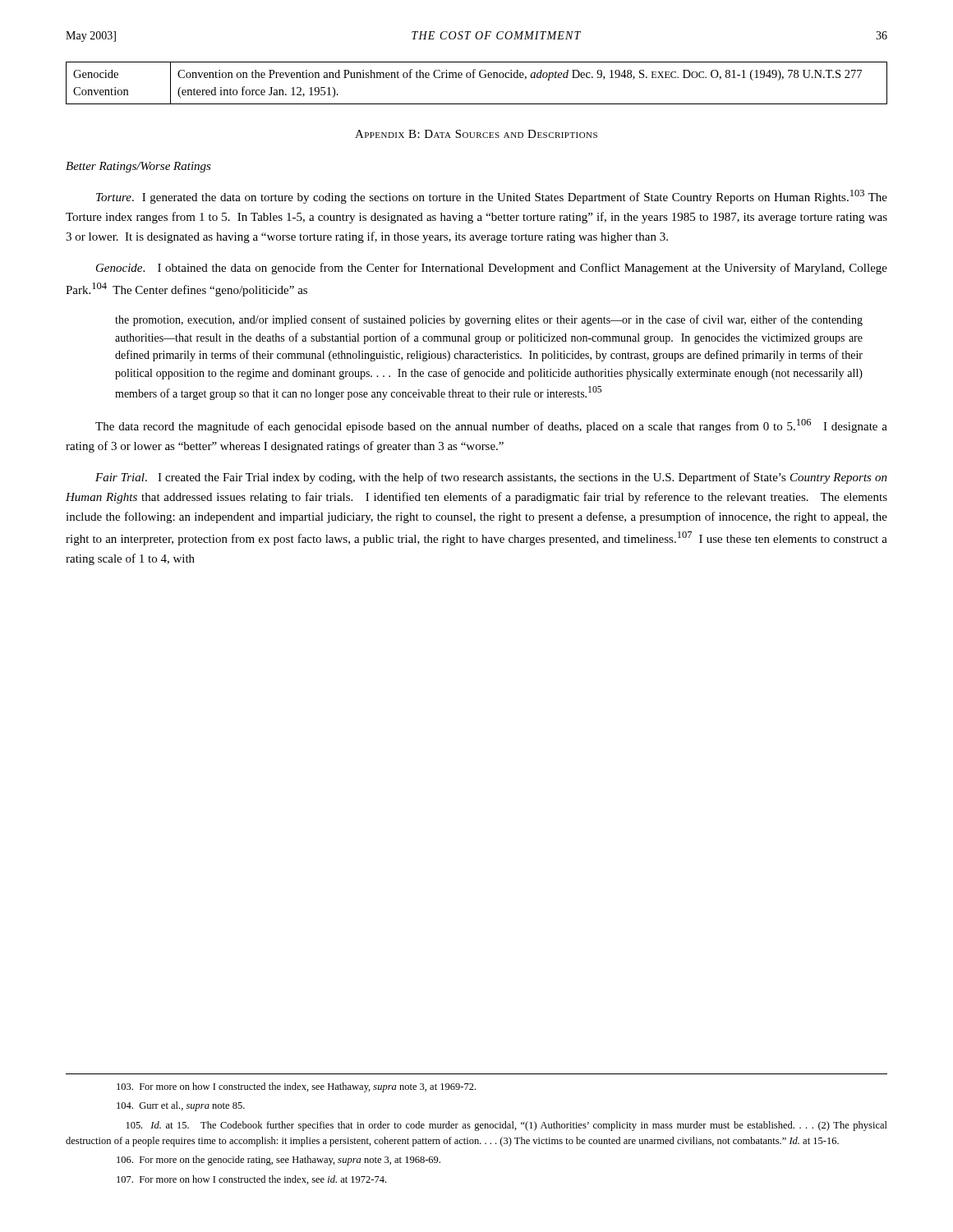Navigate to the block starting "Gurr et al., supra note 85."
This screenshot has width=953, height=1232.
[181, 1106]
